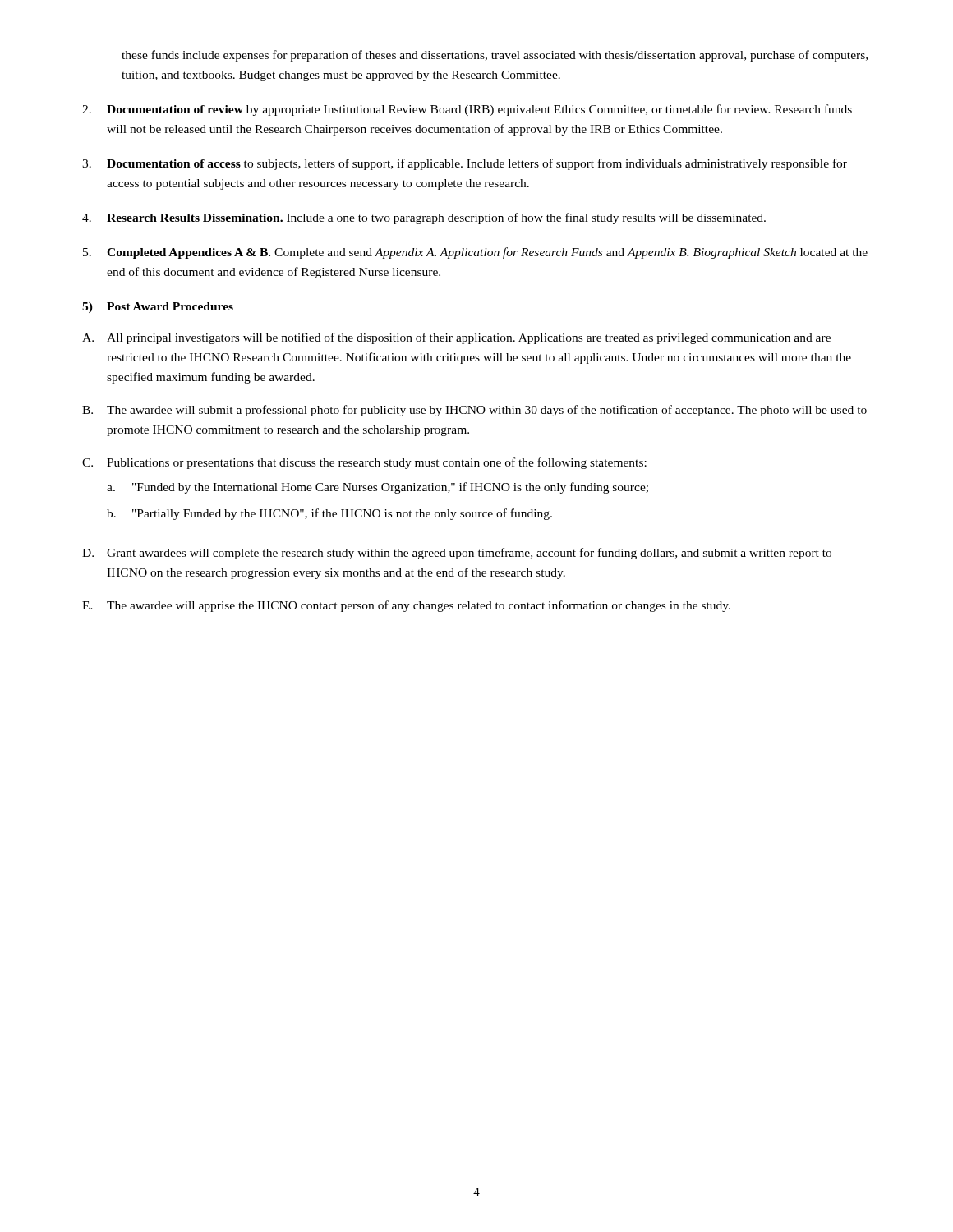Navigate to the block starting "5) Post Award Procedures"
Viewport: 953px width, 1232px height.
(158, 307)
